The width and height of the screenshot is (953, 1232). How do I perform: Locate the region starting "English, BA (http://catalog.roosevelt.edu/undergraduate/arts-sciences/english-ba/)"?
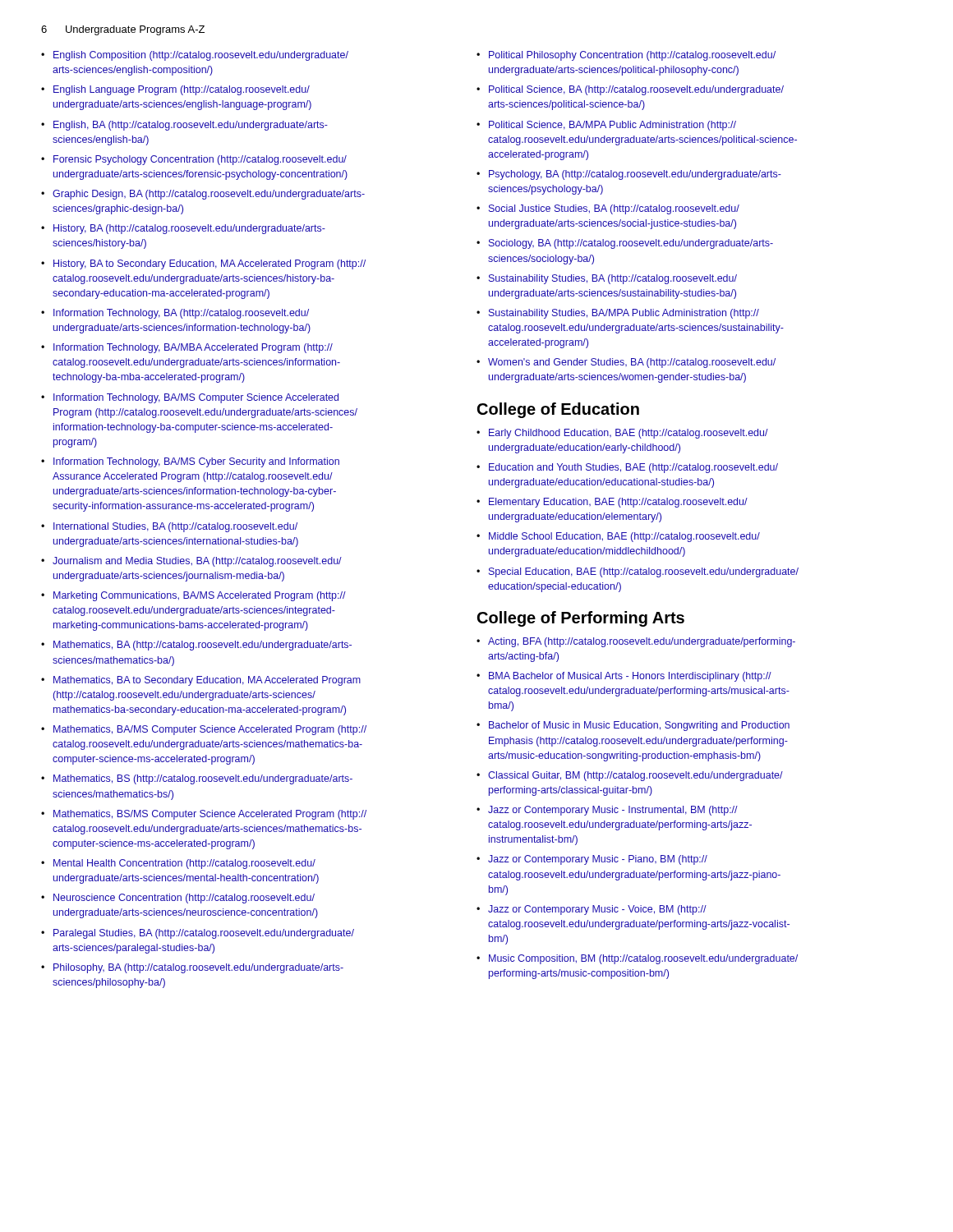pos(190,132)
